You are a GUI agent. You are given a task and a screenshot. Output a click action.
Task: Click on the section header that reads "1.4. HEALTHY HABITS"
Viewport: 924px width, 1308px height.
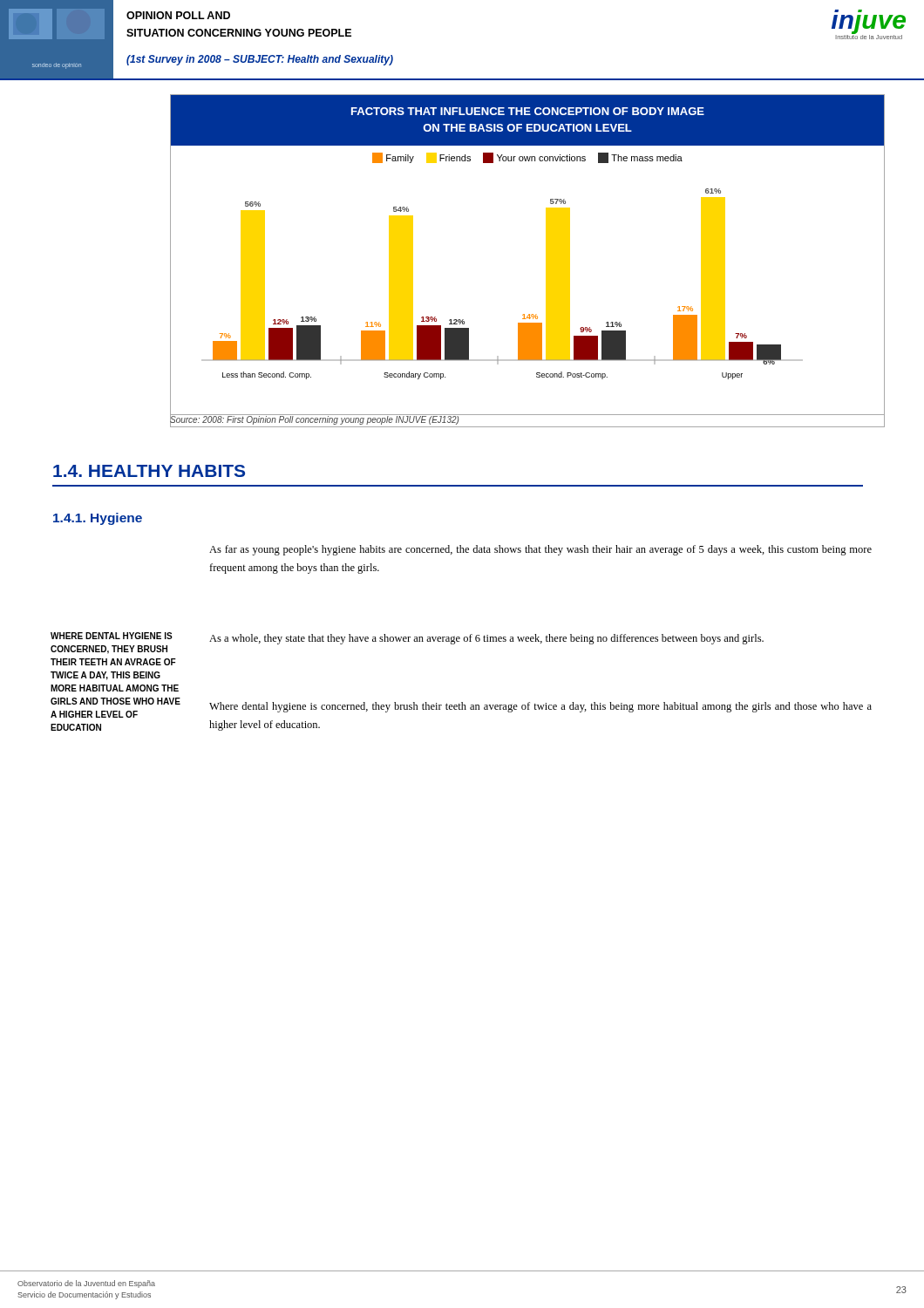point(149,470)
